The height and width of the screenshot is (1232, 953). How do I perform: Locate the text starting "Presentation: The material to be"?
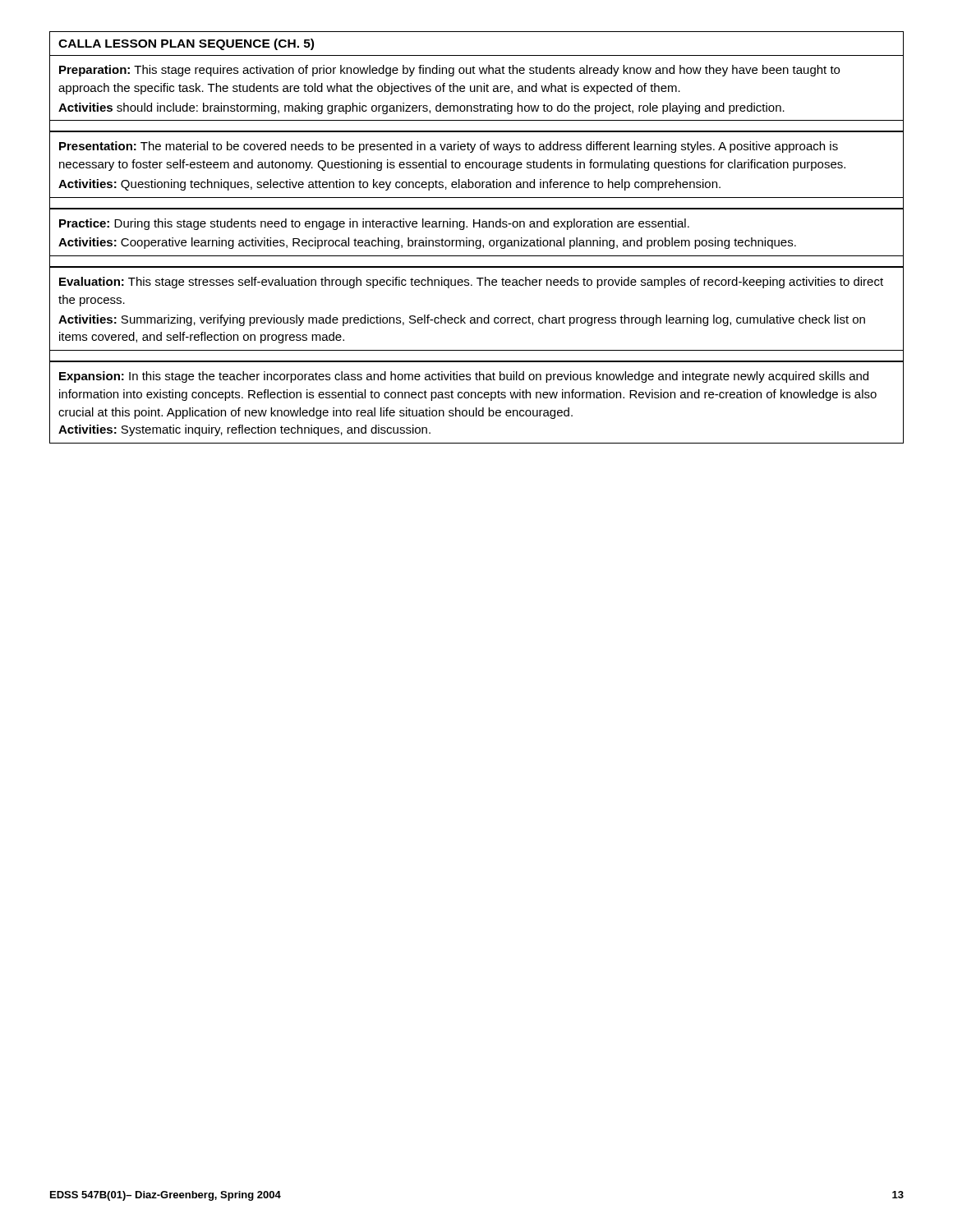476,165
